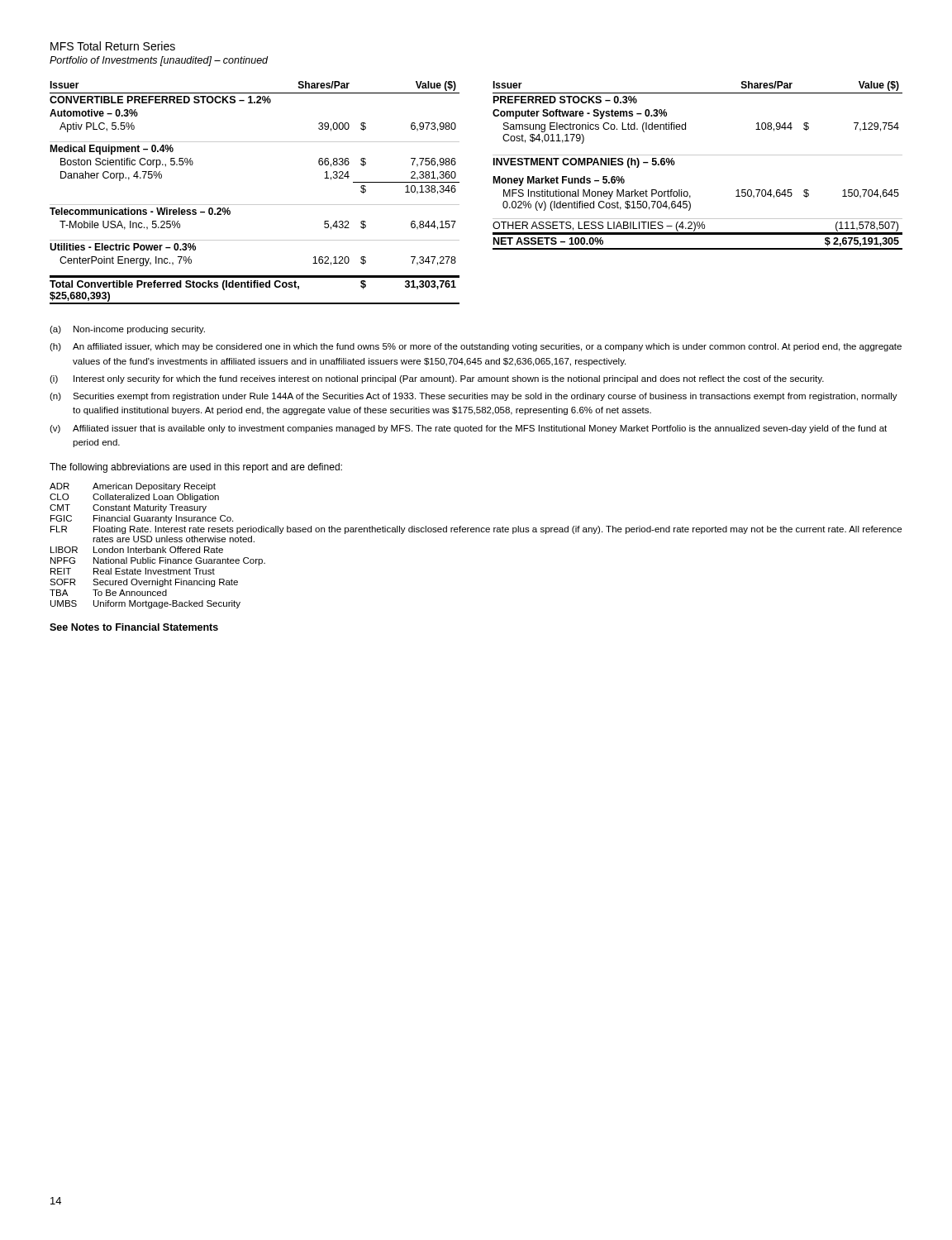
Task: Navigate to the text starting "(i) Interest only"
Action: point(437,379)
